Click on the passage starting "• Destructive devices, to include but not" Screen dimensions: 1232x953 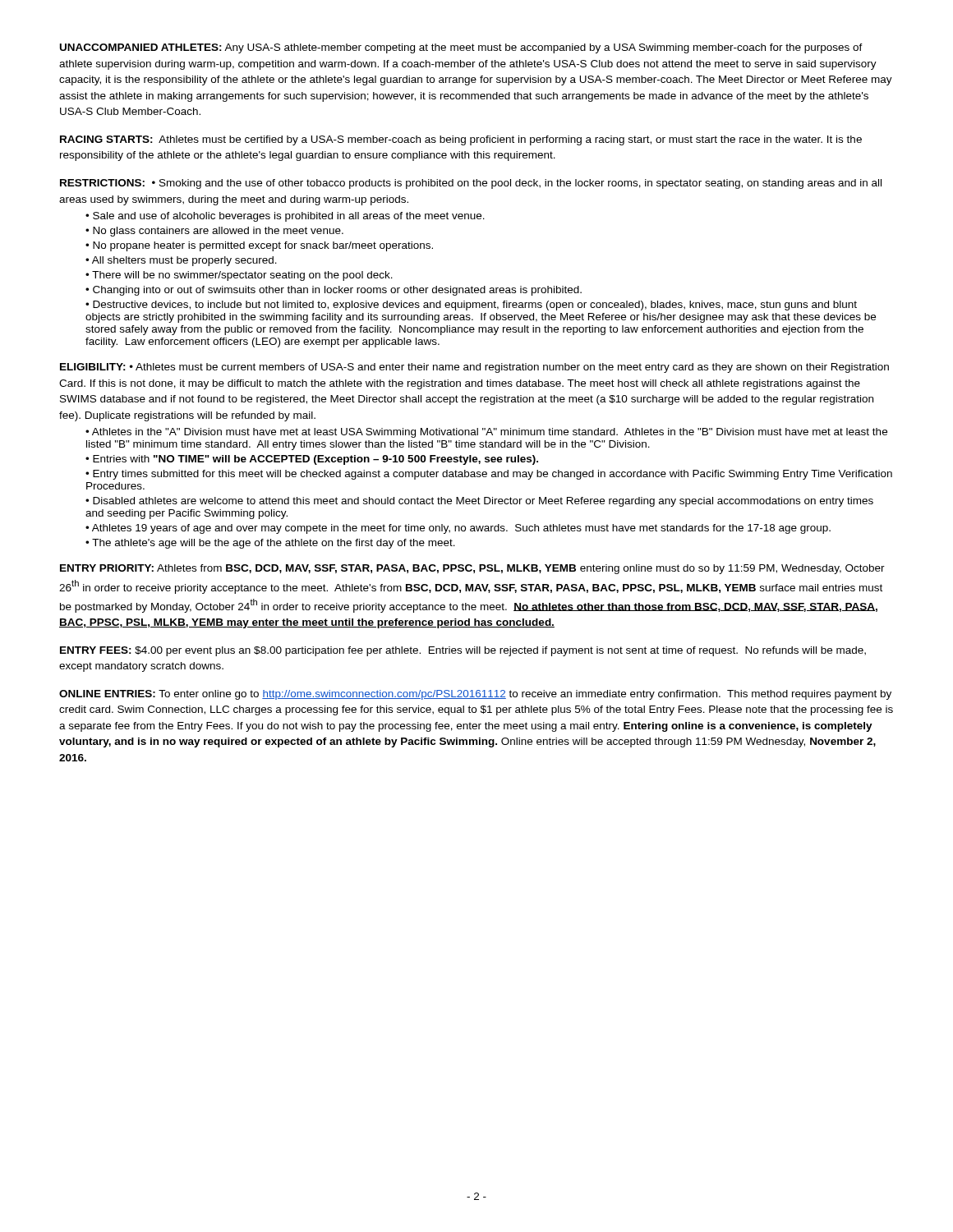point(481,323)
